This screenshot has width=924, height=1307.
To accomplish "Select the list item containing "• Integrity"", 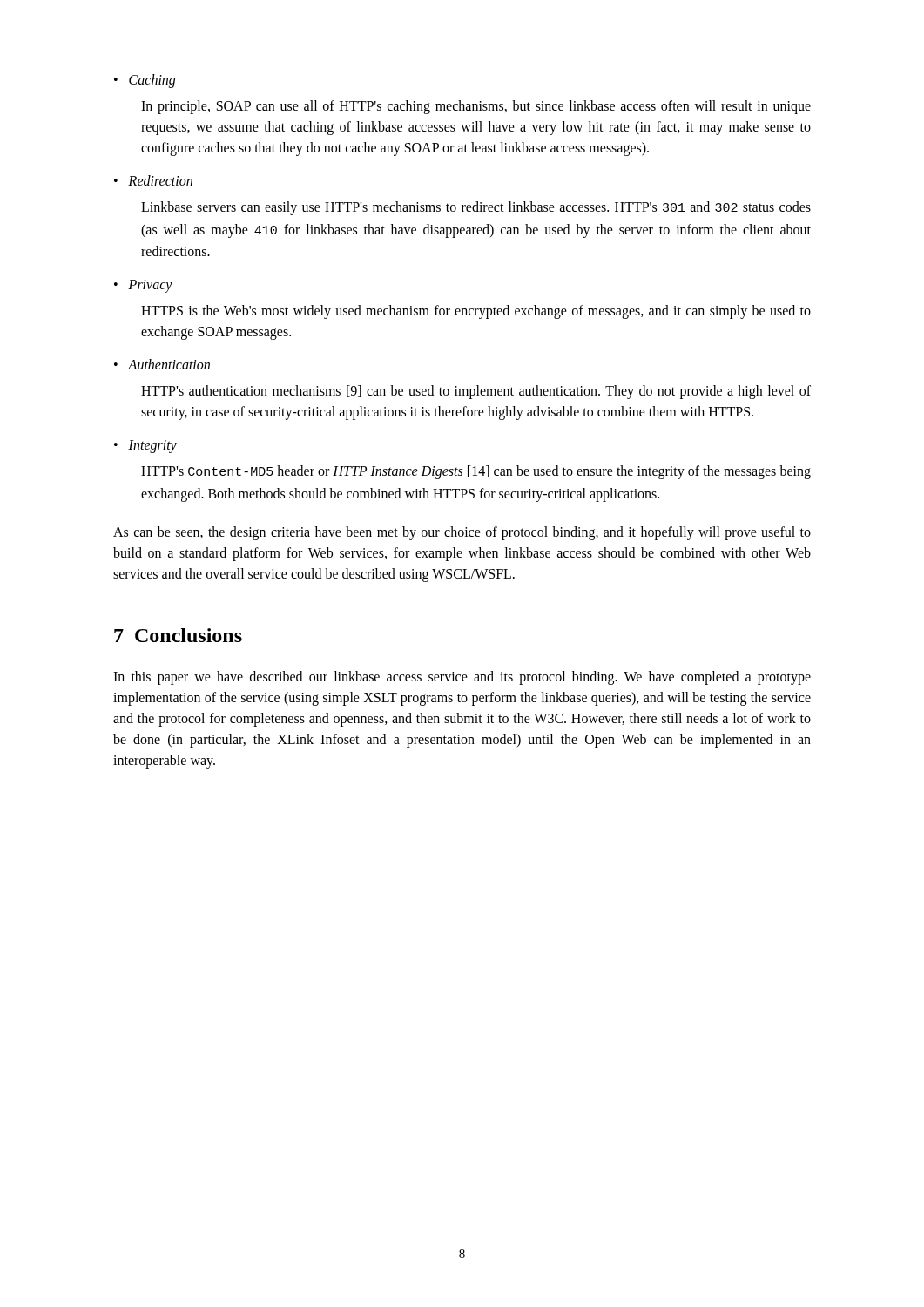I will tap(145, 445).
